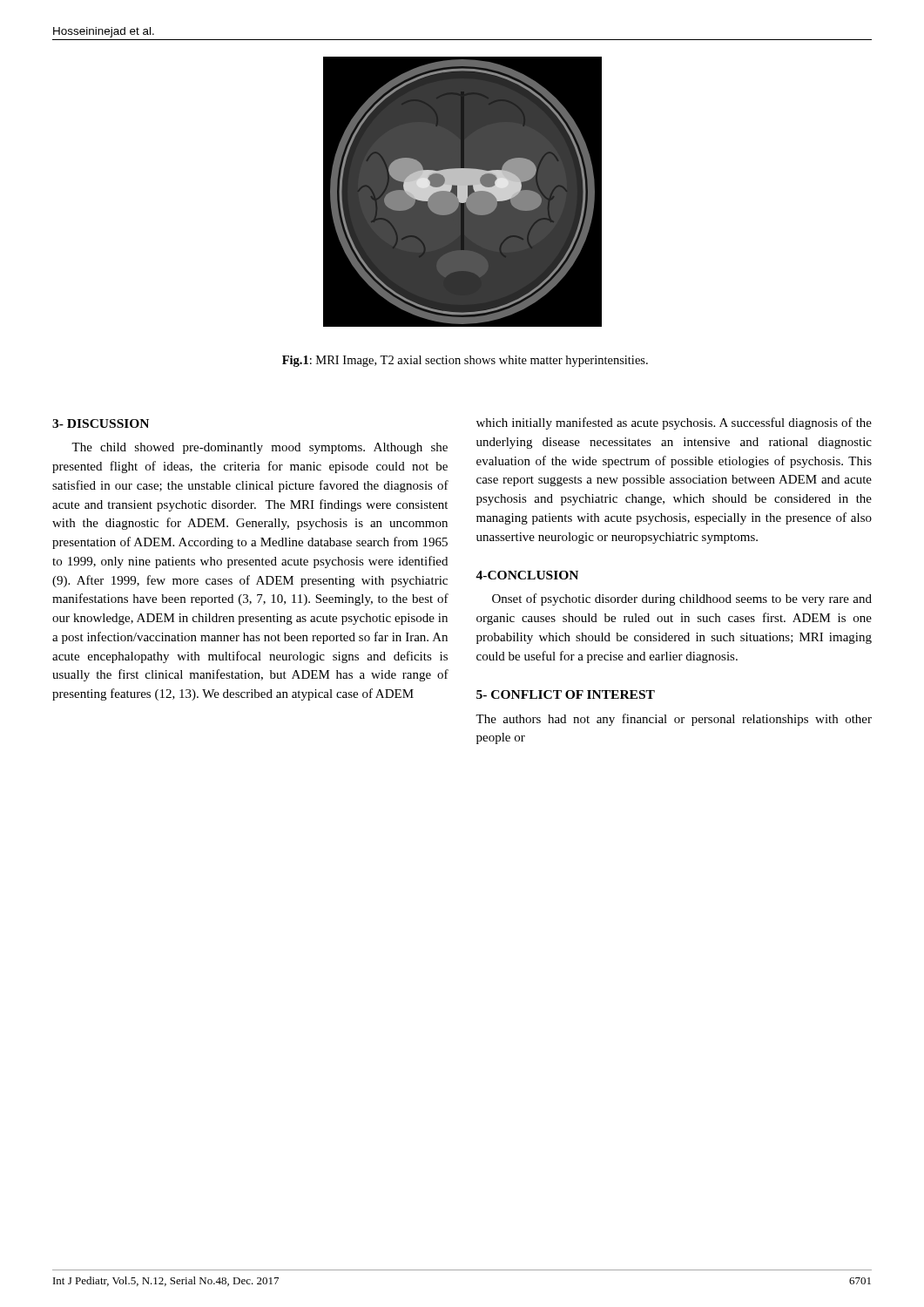Find "3- DISCUSSION" on this page
Screen dimensions: 1307x924
click(x=101, y=423)
